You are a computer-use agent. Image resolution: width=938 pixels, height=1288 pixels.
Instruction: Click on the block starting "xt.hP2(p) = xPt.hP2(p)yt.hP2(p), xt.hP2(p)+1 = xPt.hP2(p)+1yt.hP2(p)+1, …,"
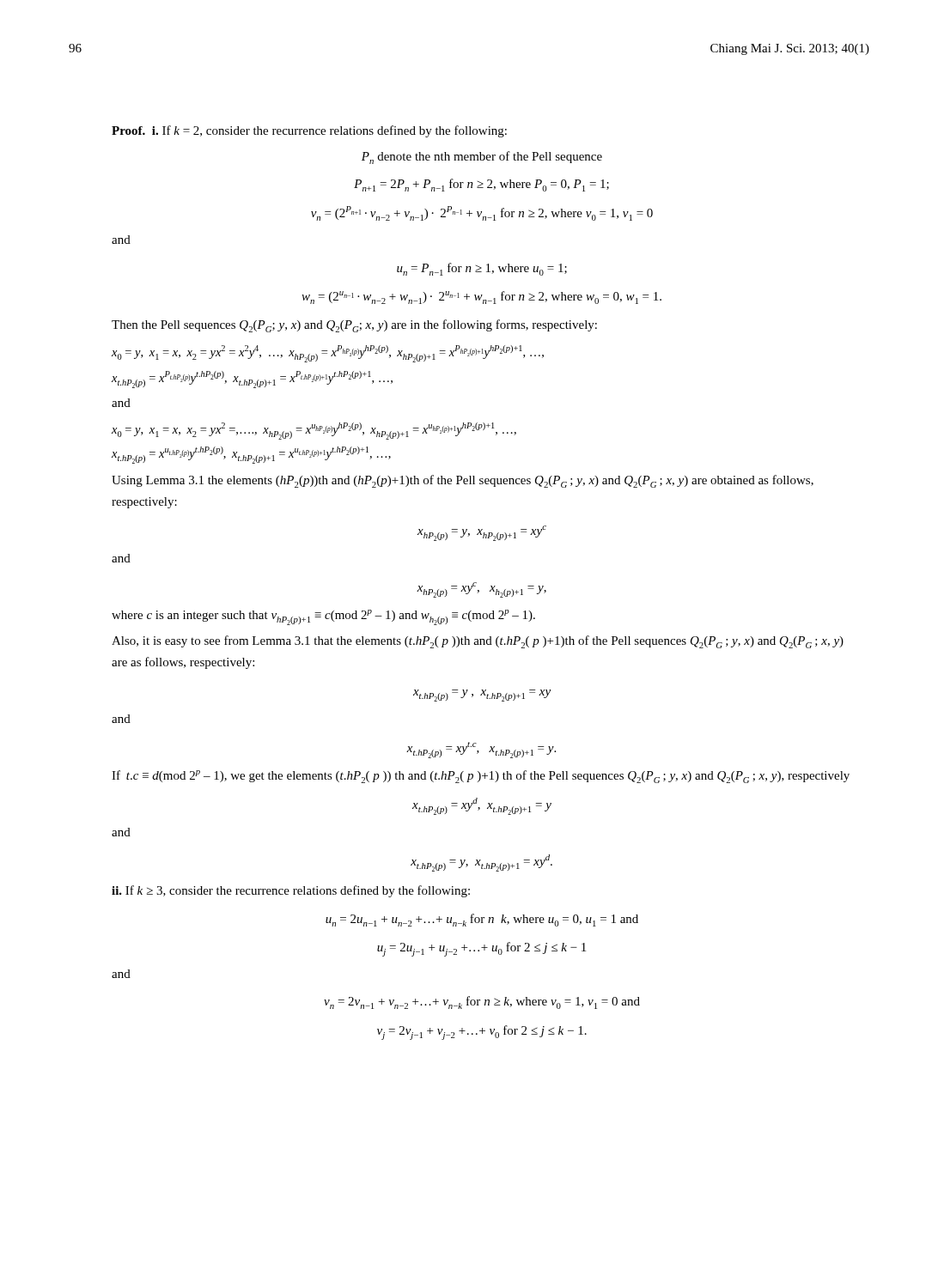[252, 379]
